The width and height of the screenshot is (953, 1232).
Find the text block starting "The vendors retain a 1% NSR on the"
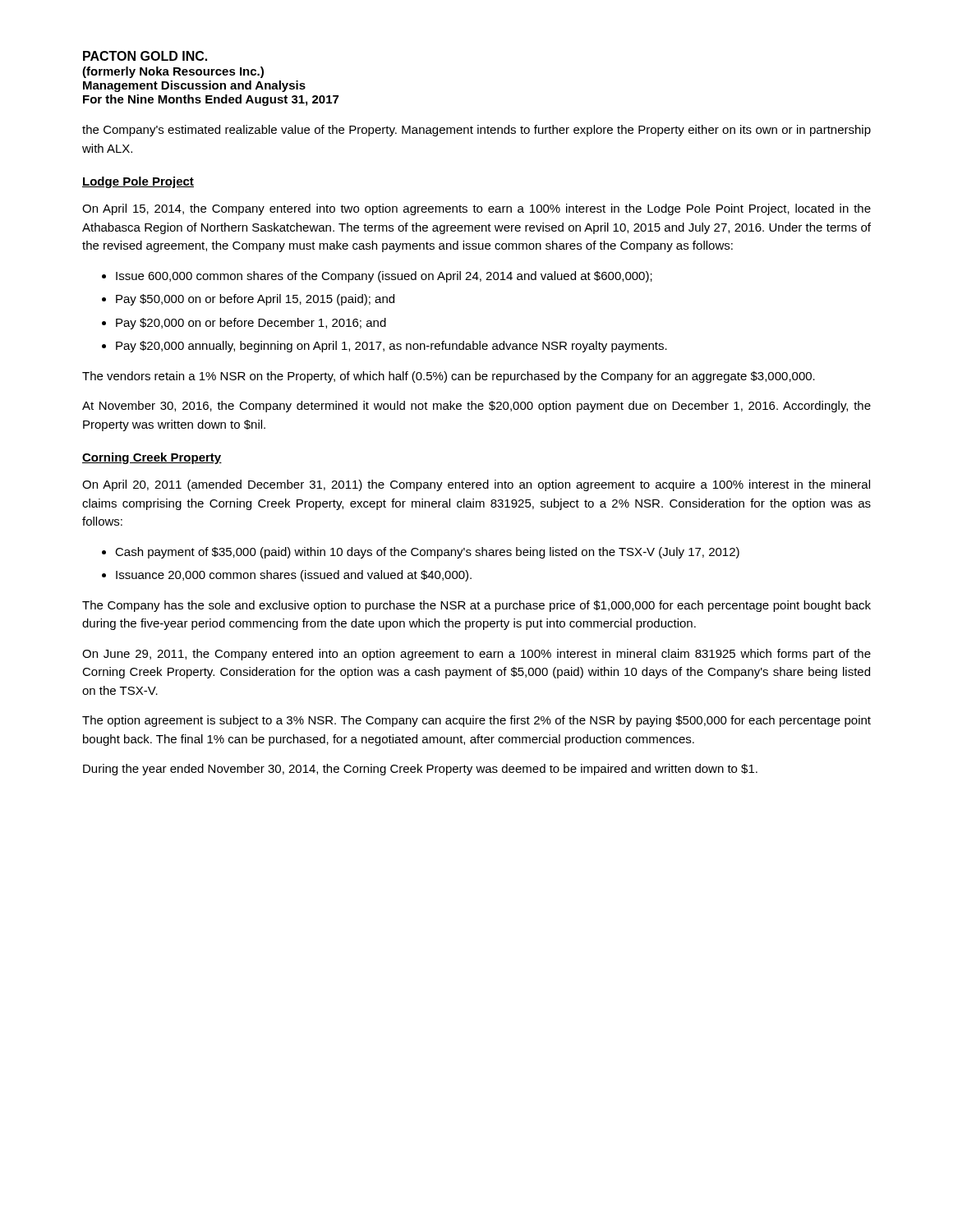tap(476, 376)
